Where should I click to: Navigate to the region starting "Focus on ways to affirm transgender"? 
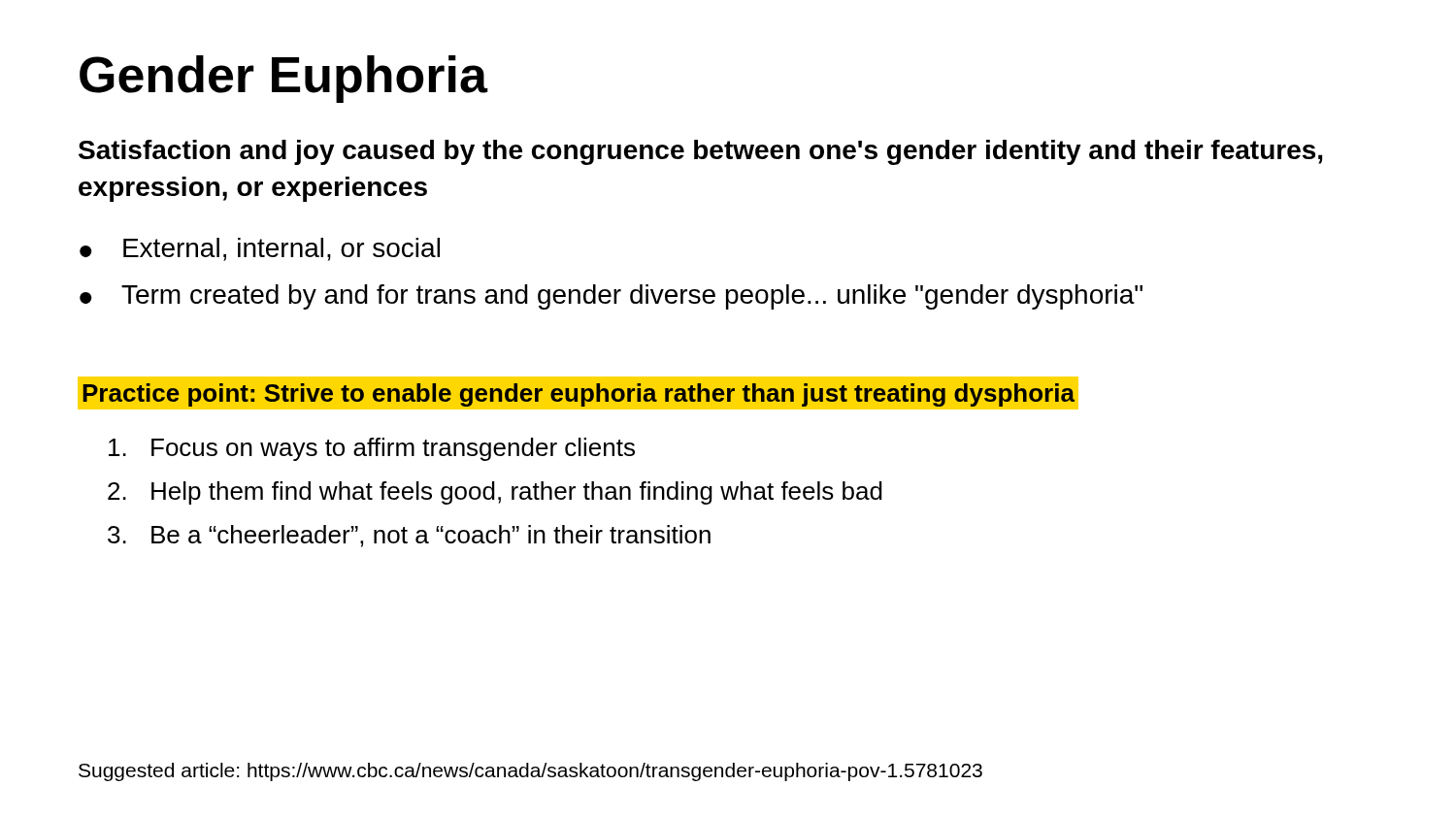[x=371, y=448]
